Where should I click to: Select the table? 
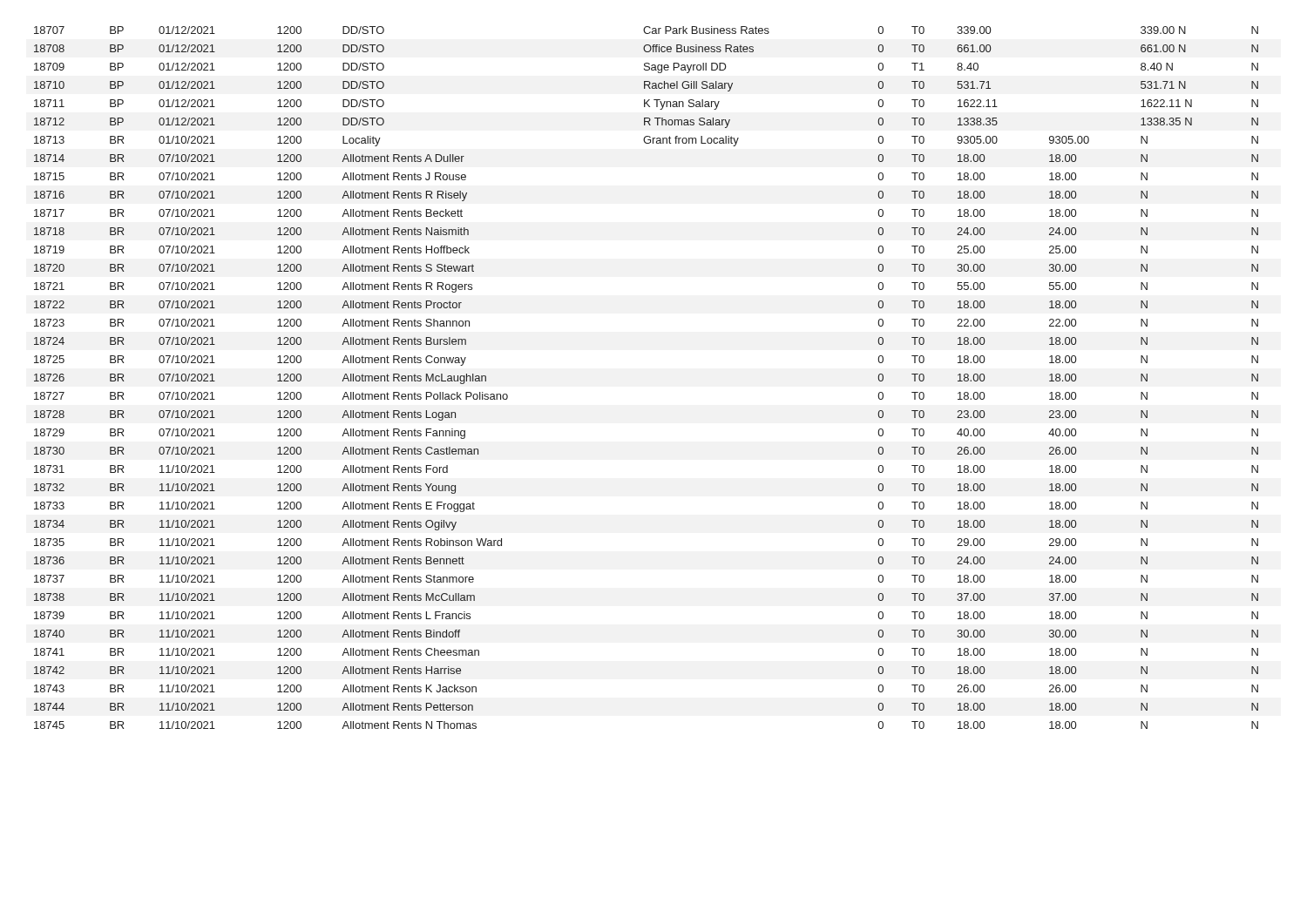click(654, 378)
